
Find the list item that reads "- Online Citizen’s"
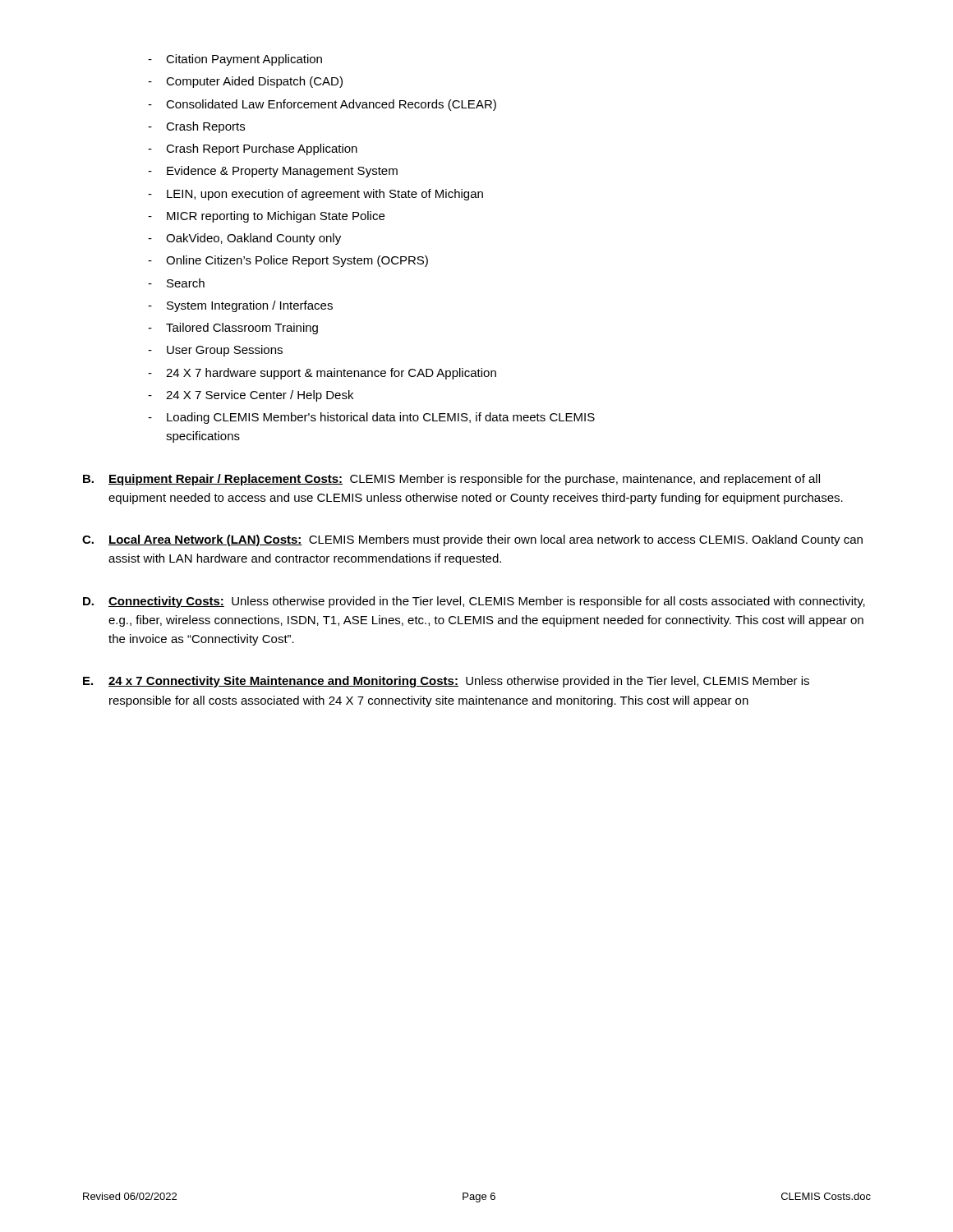pyautogui.click(x=288, y=261)
